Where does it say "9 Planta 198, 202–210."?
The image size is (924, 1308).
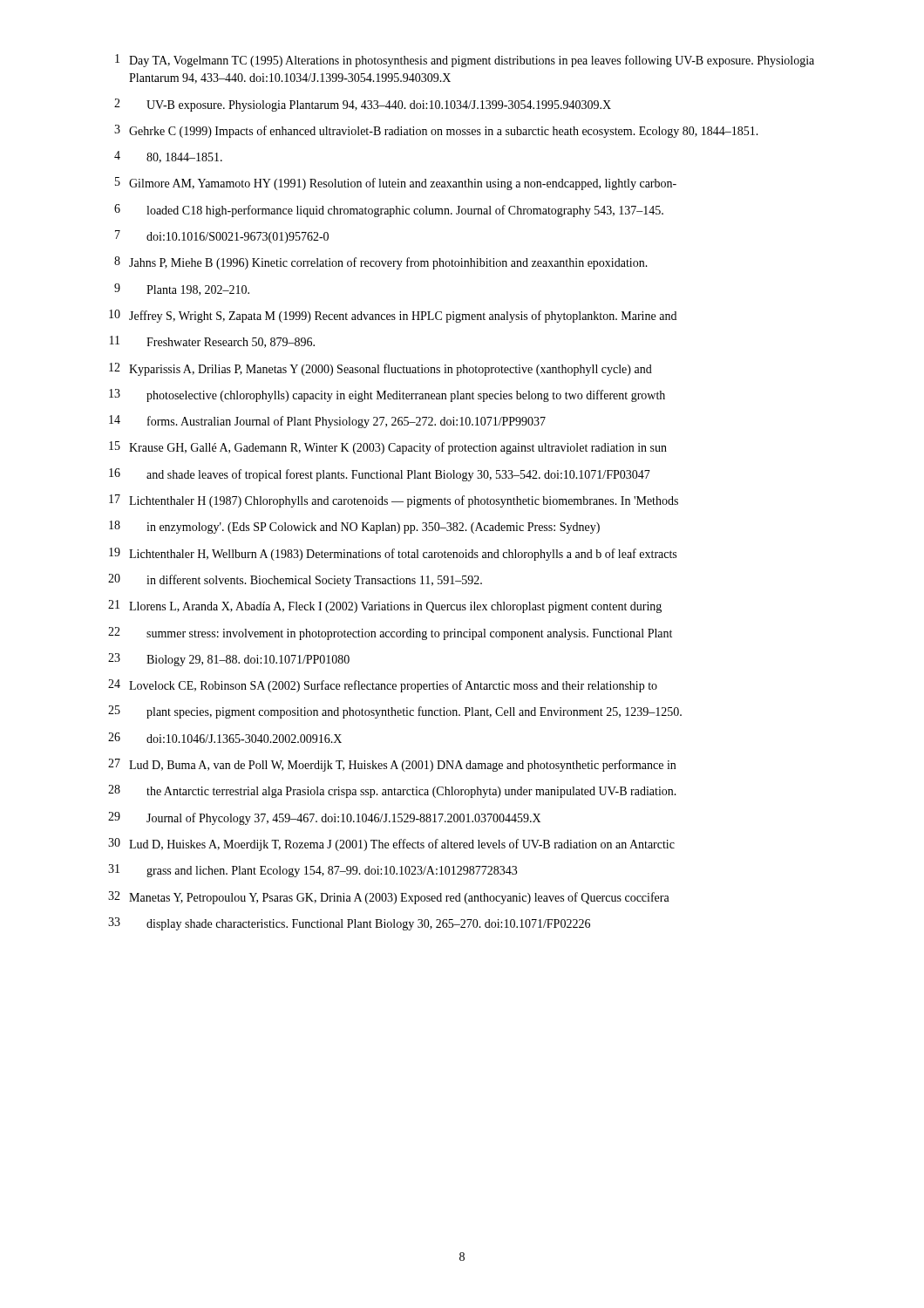182,290
